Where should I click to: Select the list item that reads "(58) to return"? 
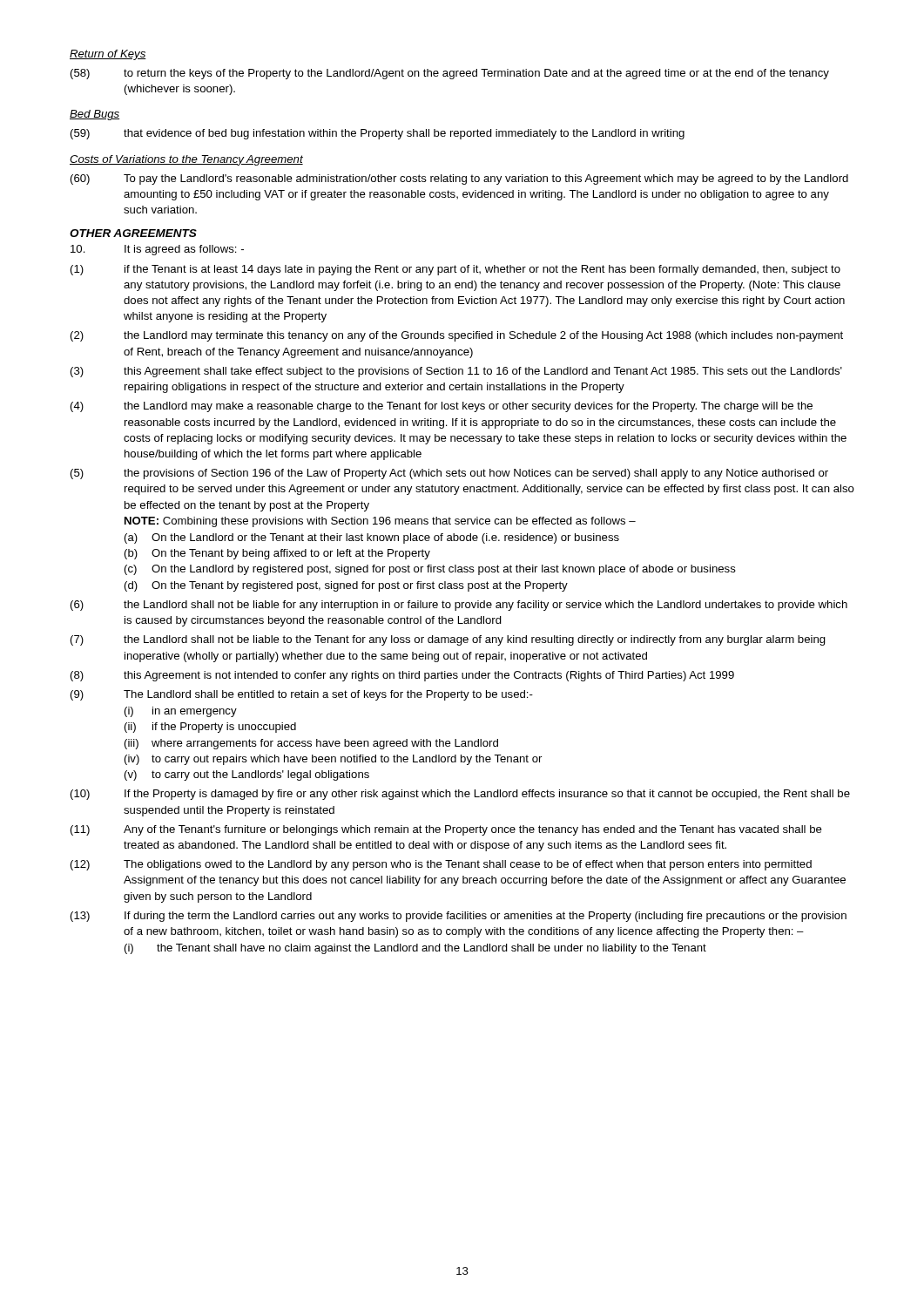coord(462,81)
